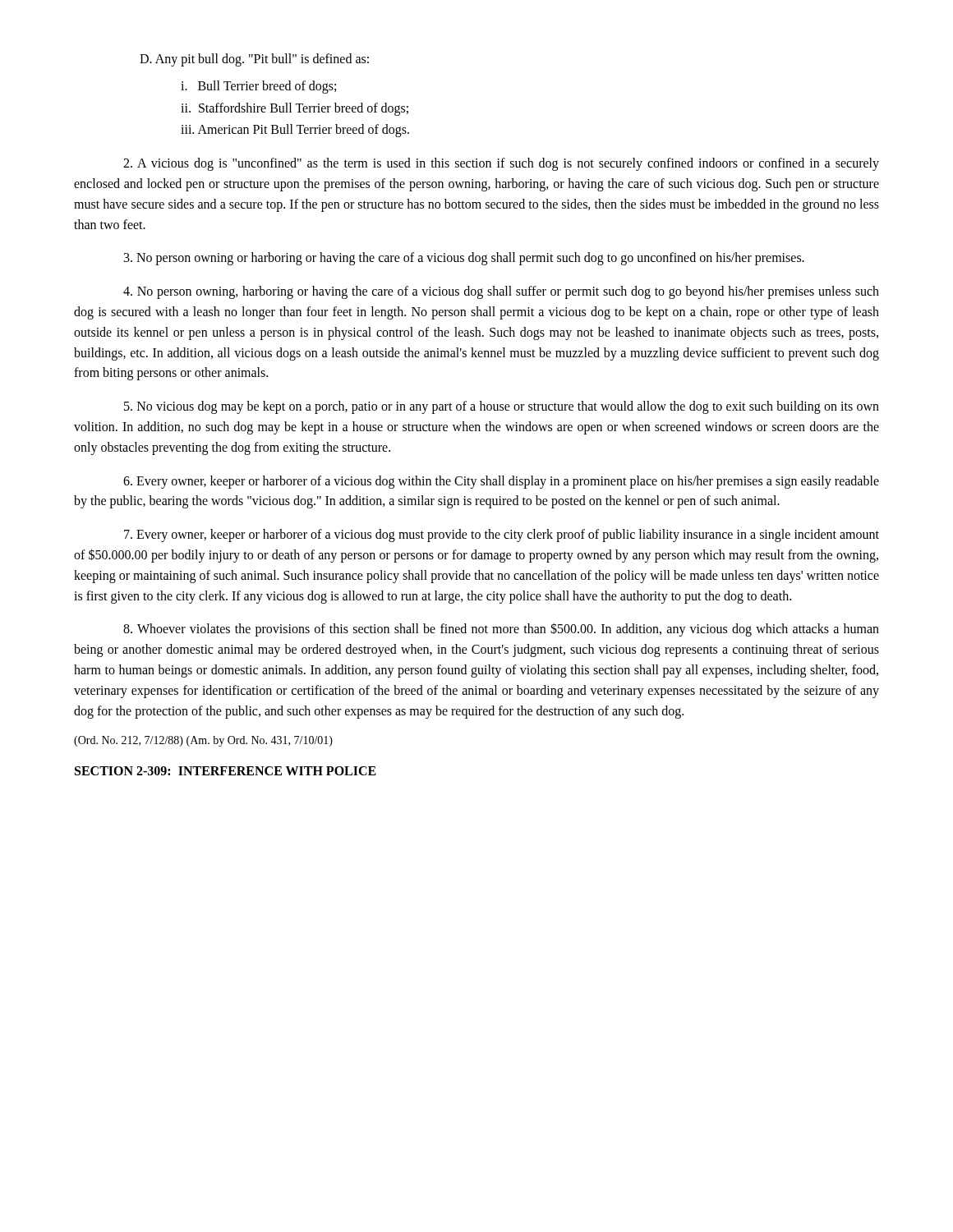953x1232 pixels.
Task: Click the passage that begins "A vicious dog is"
Action: click(476, 194)
